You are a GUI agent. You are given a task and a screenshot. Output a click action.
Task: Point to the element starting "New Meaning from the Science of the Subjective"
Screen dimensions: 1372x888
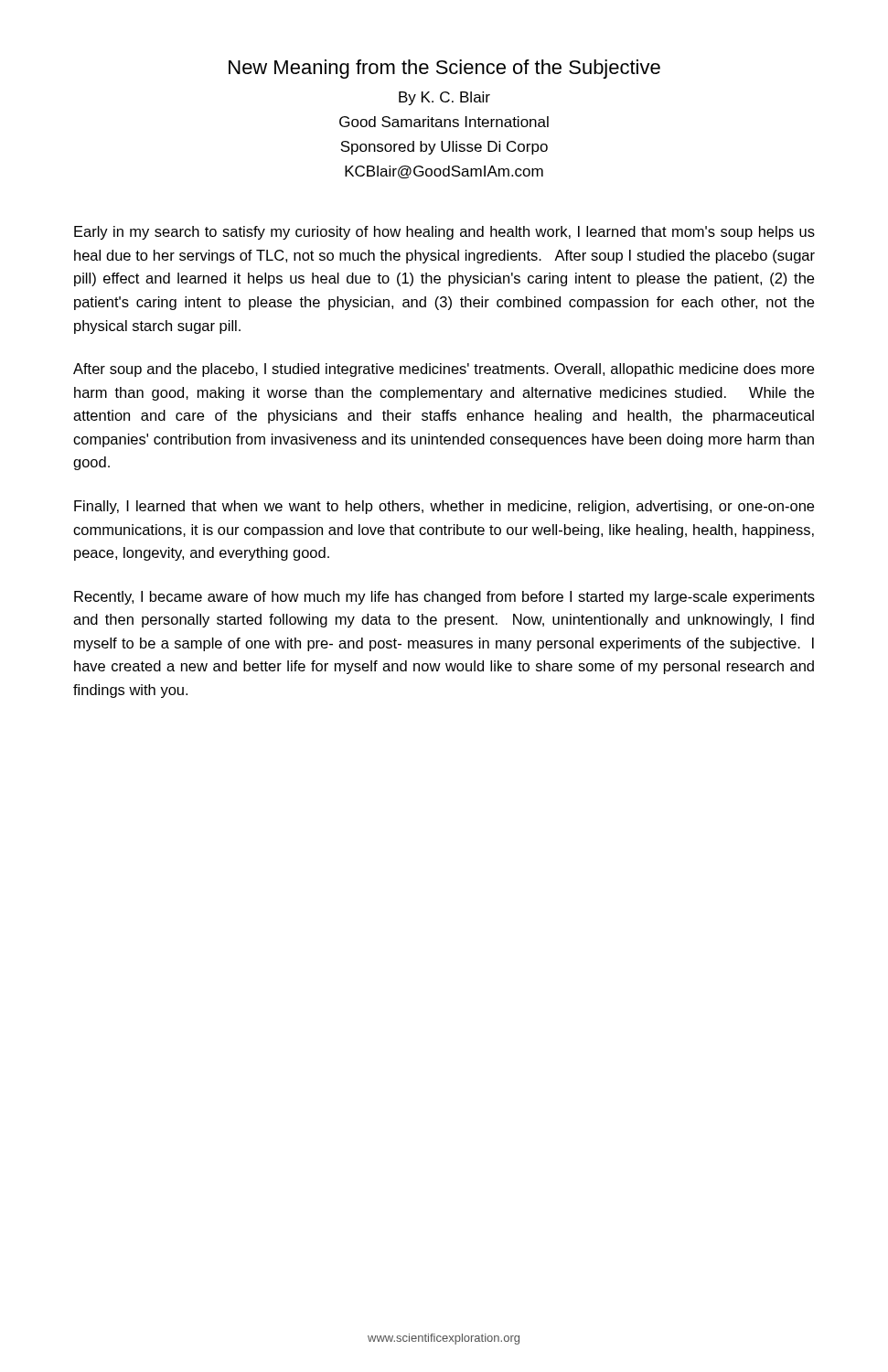point(444,120)
